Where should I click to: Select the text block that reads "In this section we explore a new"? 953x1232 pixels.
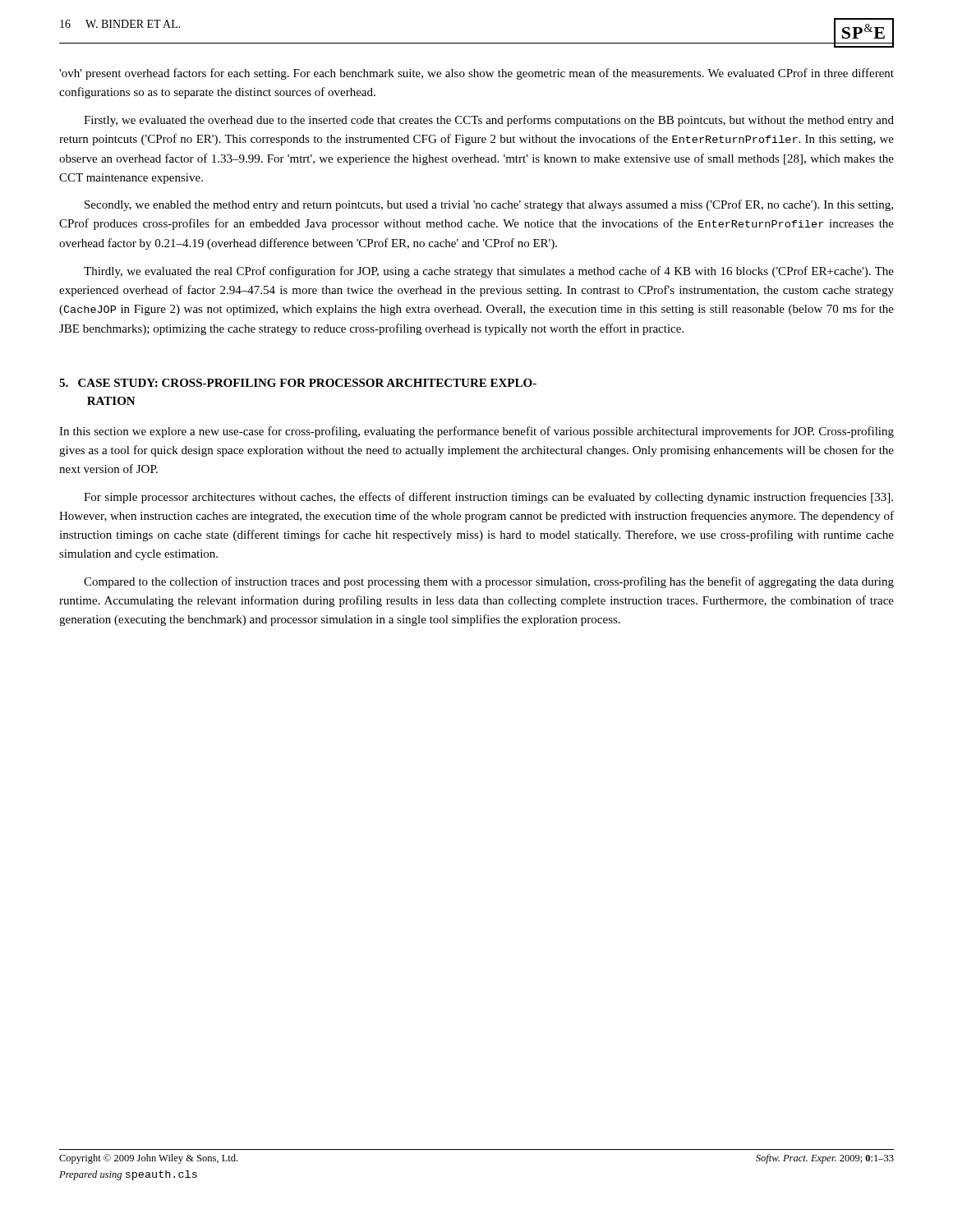point(476,450)
